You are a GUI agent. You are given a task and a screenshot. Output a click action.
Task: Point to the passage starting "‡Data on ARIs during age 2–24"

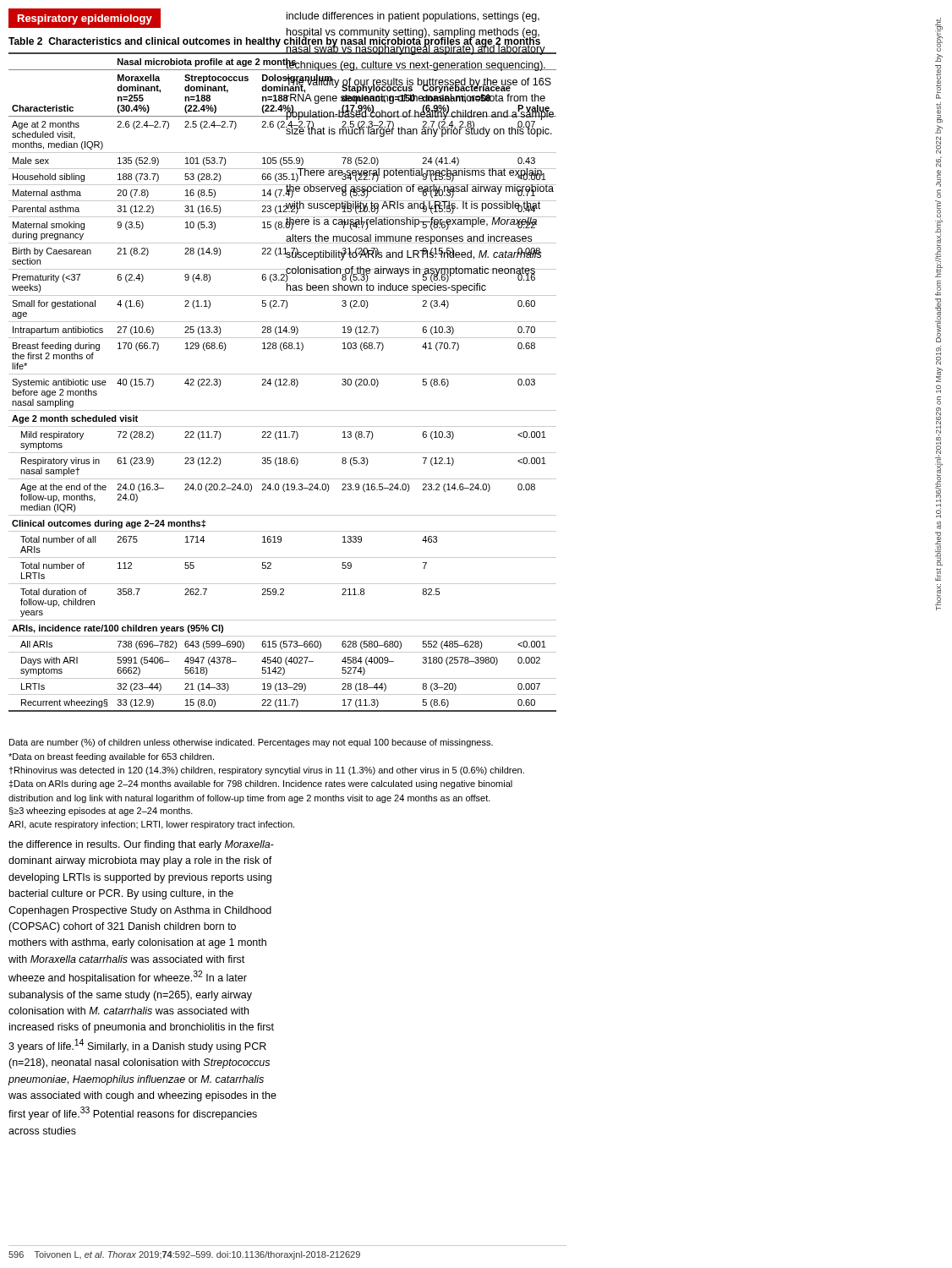pos(261,791)
